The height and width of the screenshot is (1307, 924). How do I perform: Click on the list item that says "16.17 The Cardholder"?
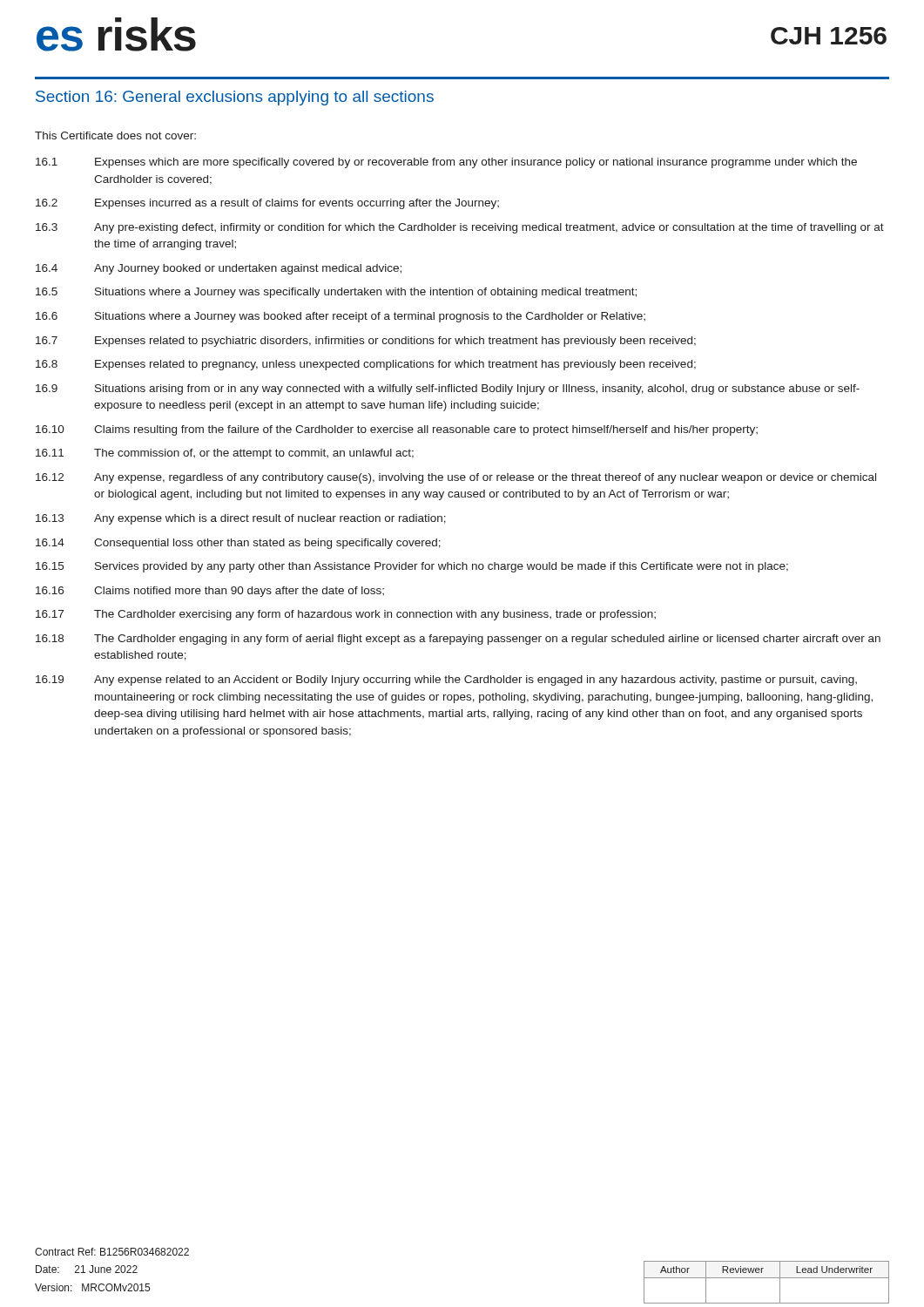tap(462, 614)
